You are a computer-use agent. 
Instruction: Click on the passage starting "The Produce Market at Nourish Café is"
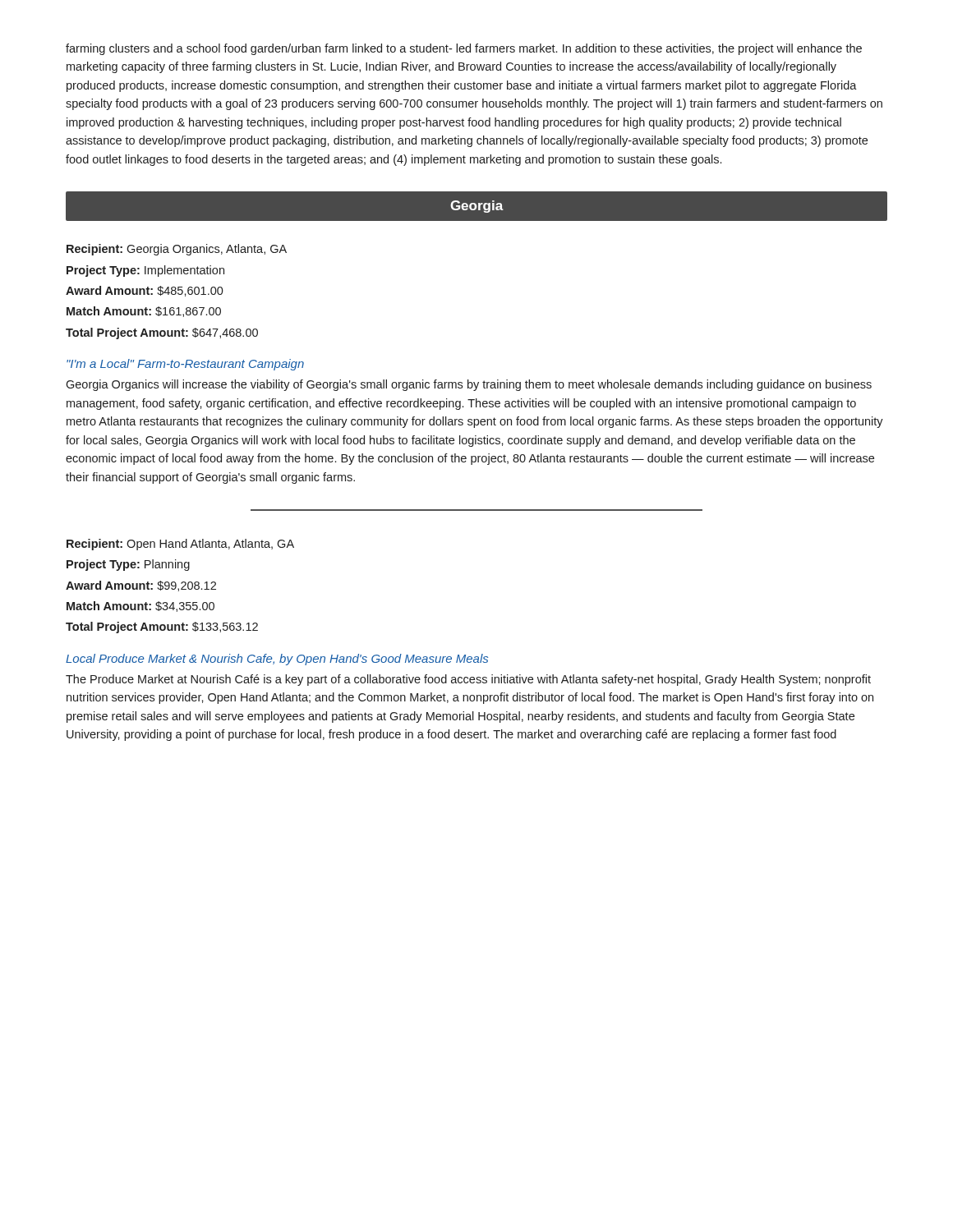470,707
